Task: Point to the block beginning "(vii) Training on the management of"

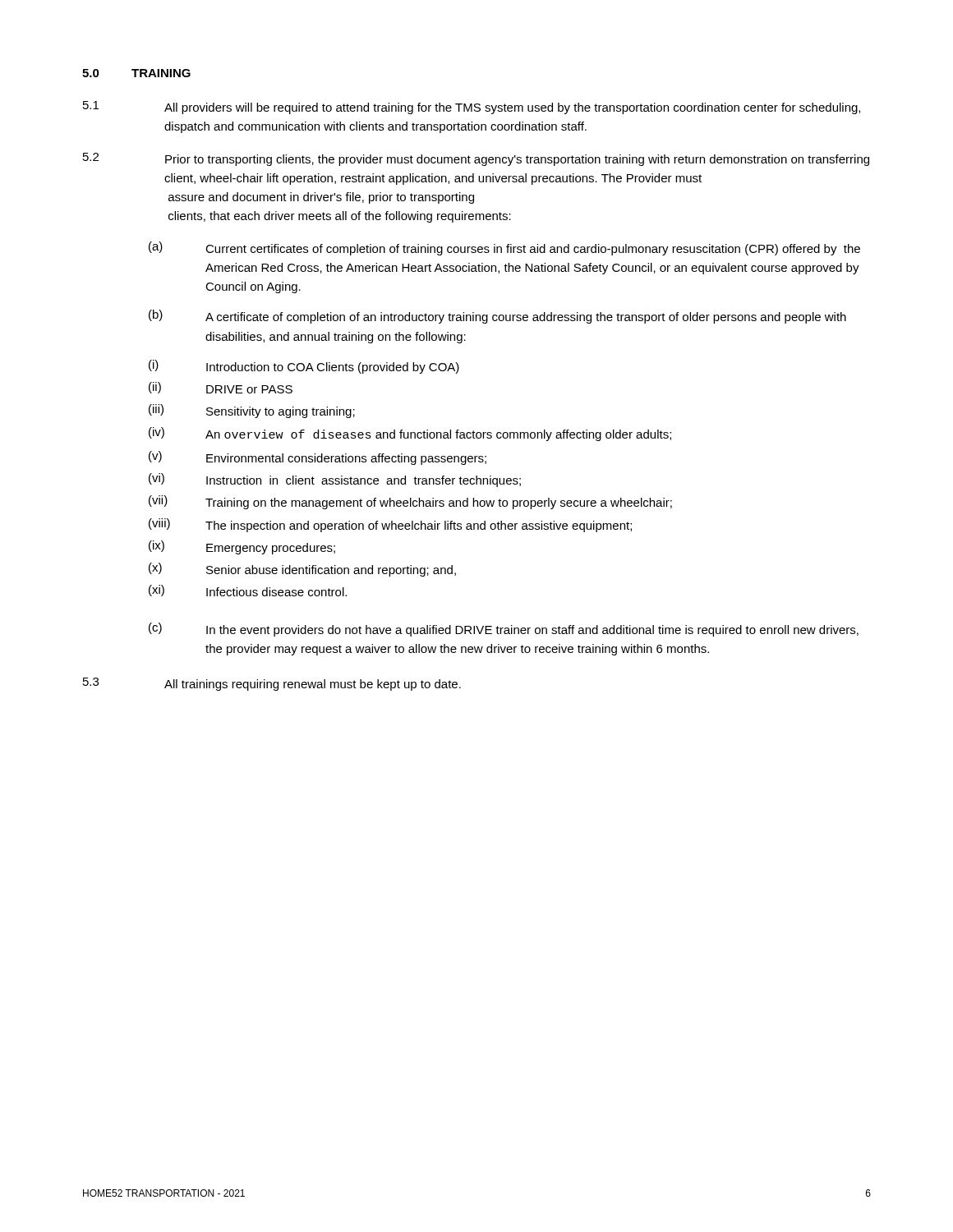Action: tap(509, 503)
